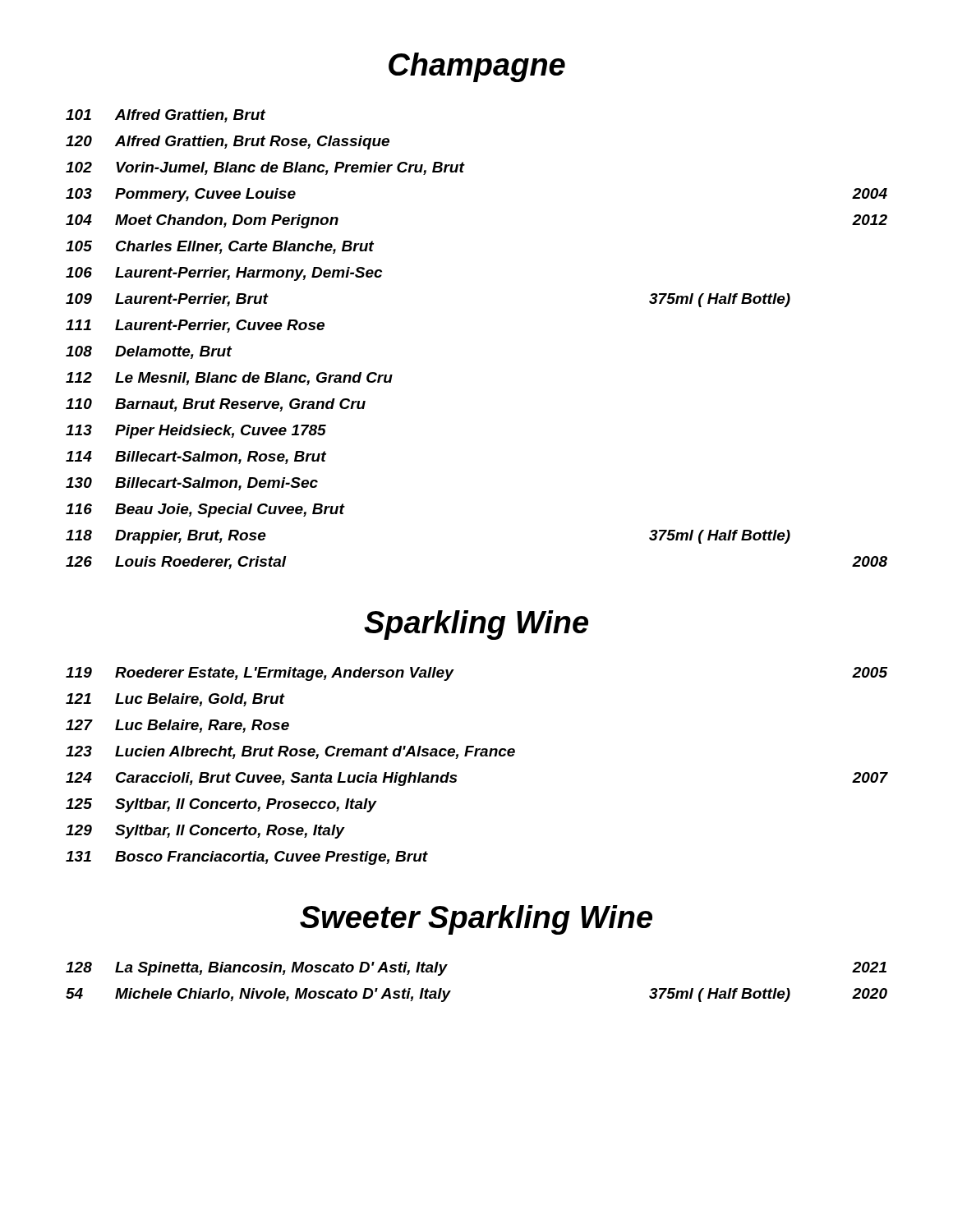The width and height of the screenshot is (953, 1232).
Task: Locate the region starting "128 La Spinetta, Biancosin, Moscato D' Asti, Italy"
Action: click(x=275, y=969)
